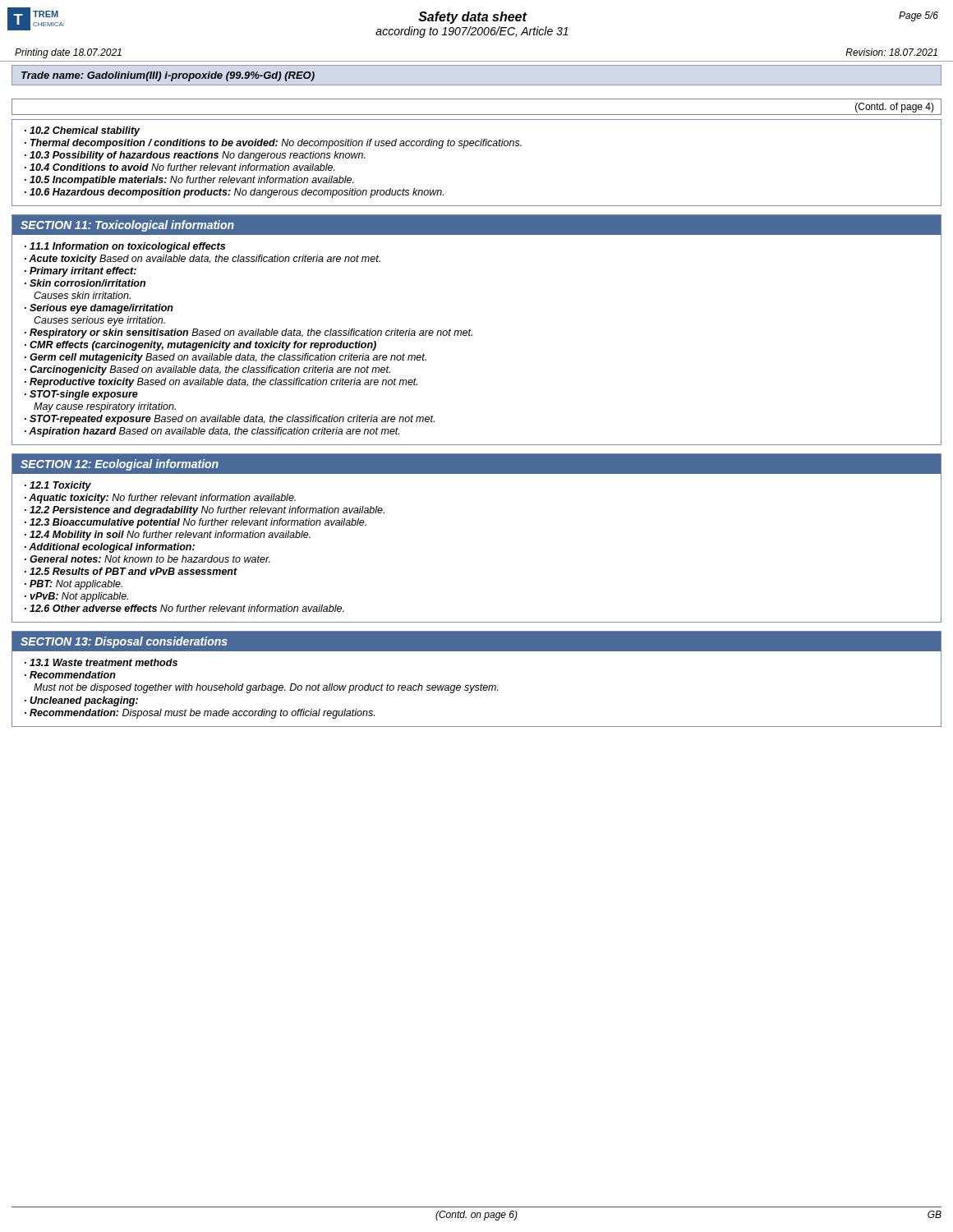The image size is (953, 1232).
Task: Find the block on this page that starts "· Reproductive toxicity Based on"
Action: 221,382
